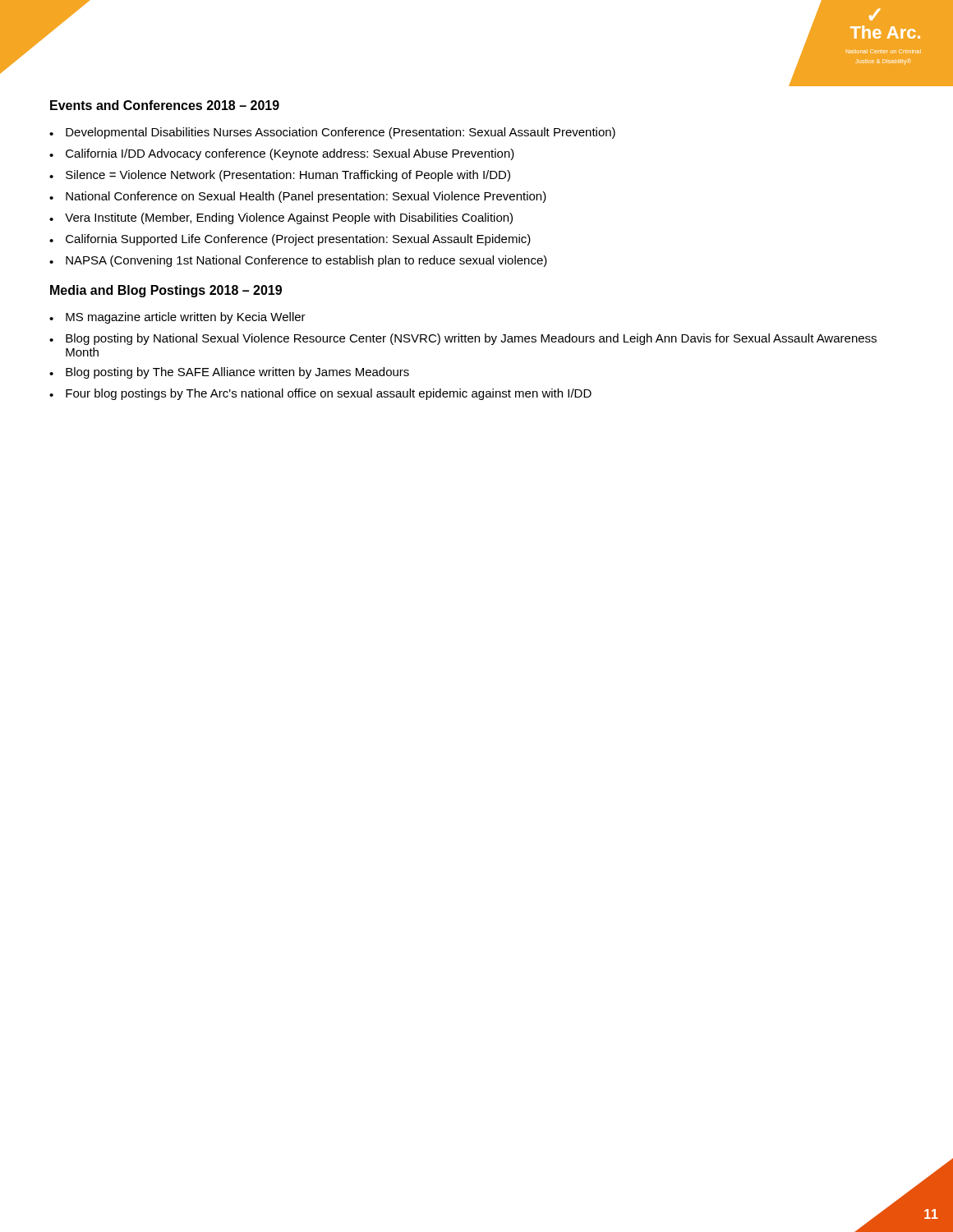Click on the logo
The height and width of the screenshot is (1232, 953).
(x=871, y=43)
